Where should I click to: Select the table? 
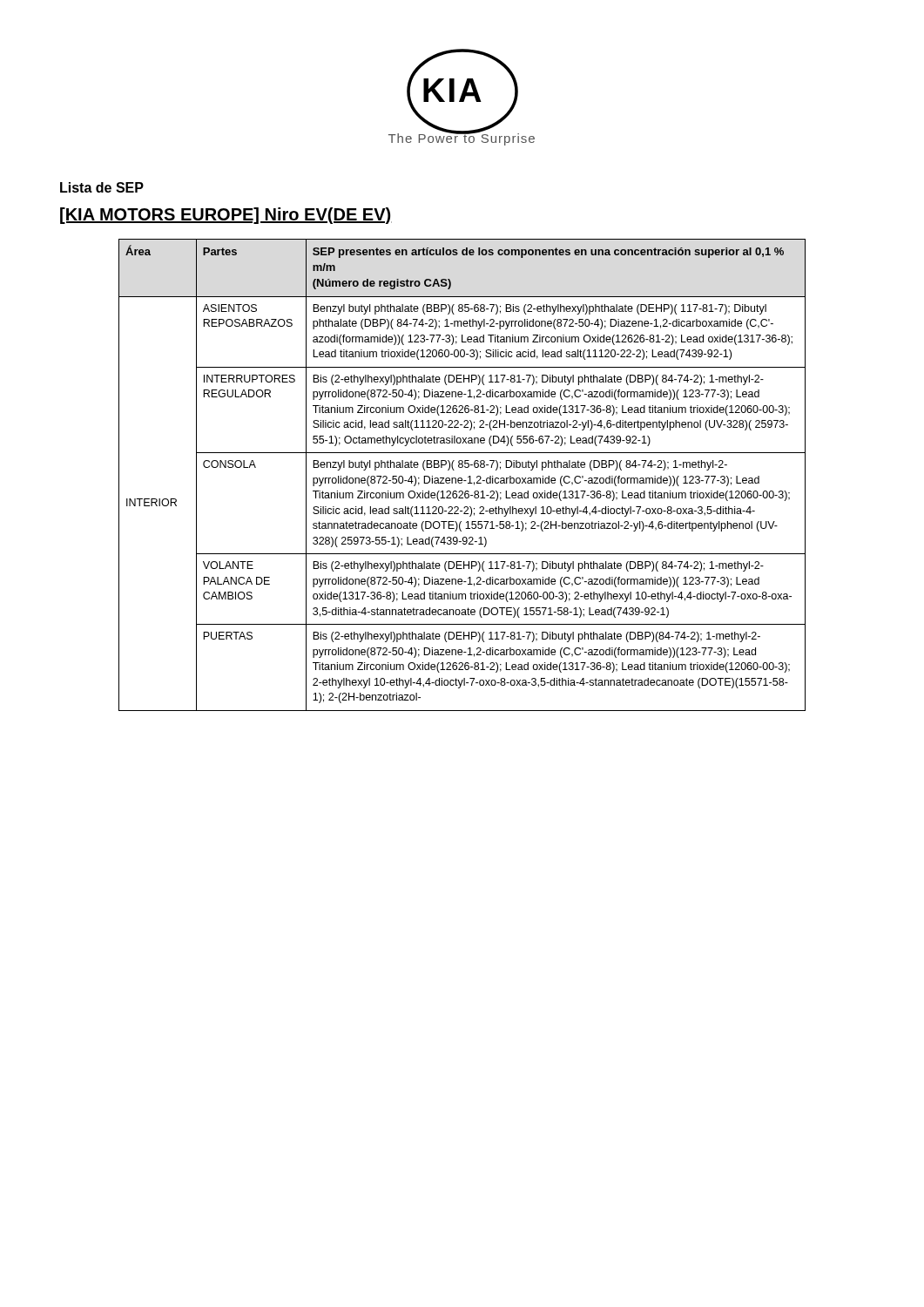tap(462, 475)
